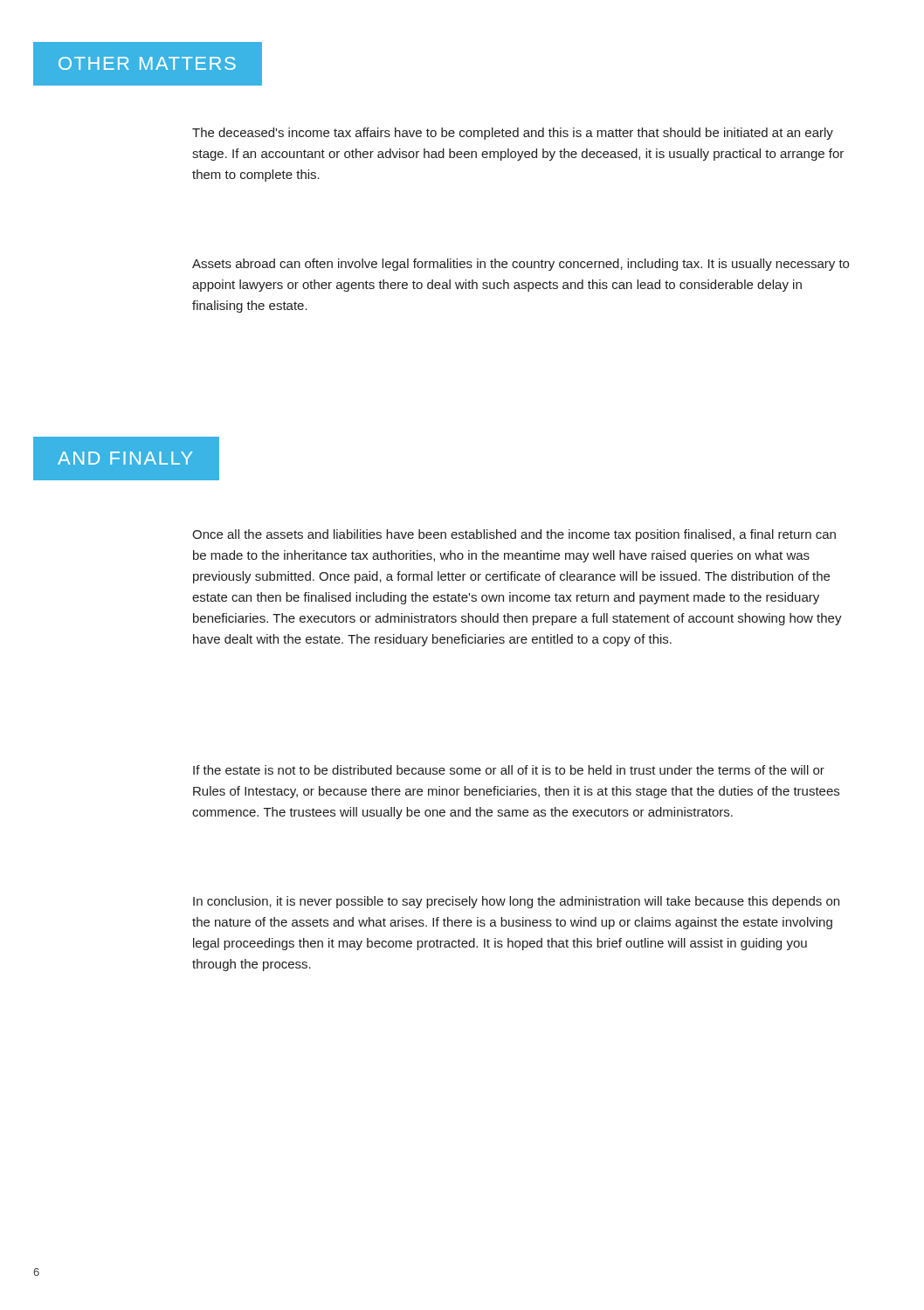
Task: Find the block on this page that starts "If the estate is"
Action: (x=516, y=791)
